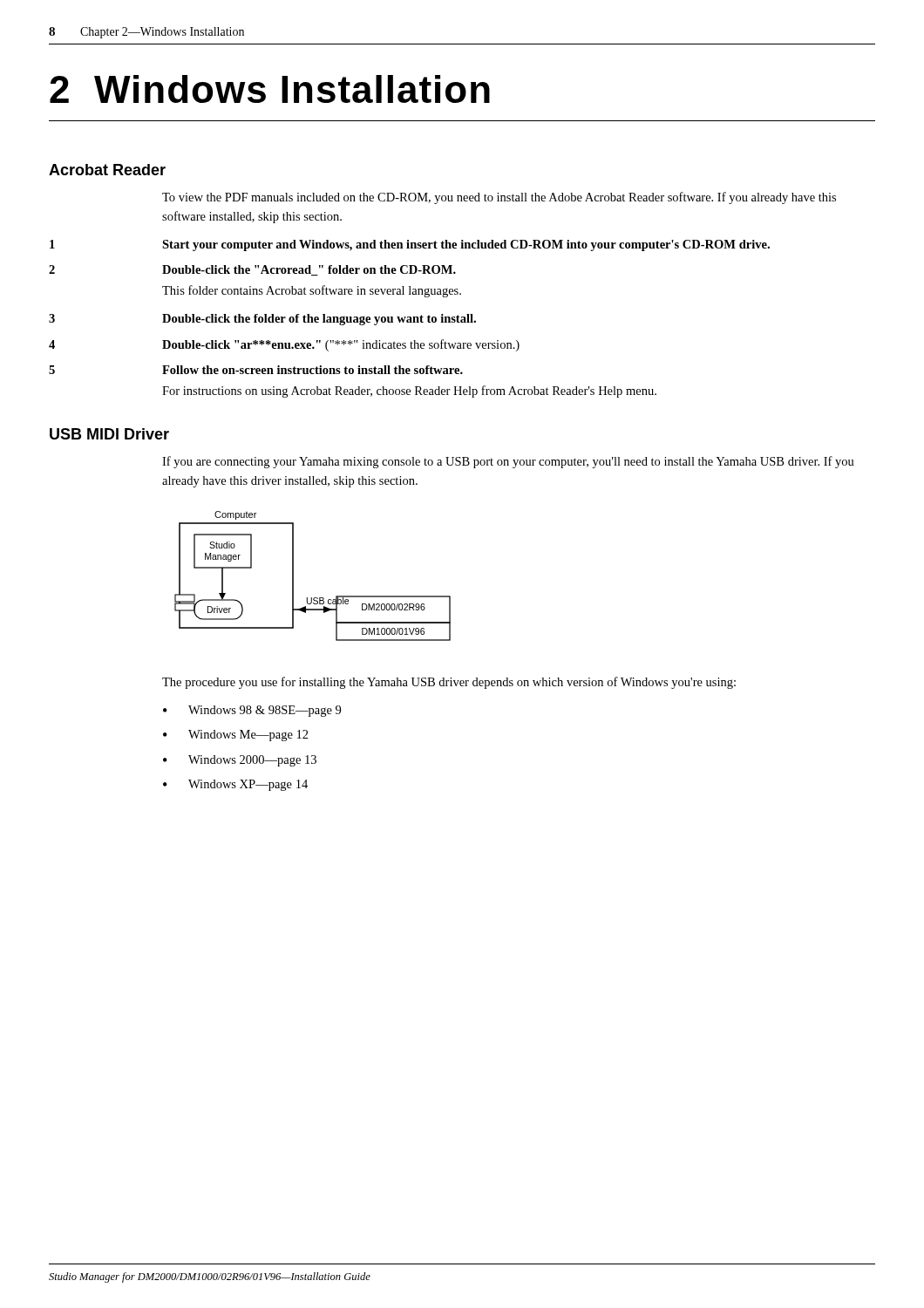The image size is (924, 1308).
Task: Point to the region starting "1 Start your computer and Windows, and"
Action: click(x=462, y=245)
